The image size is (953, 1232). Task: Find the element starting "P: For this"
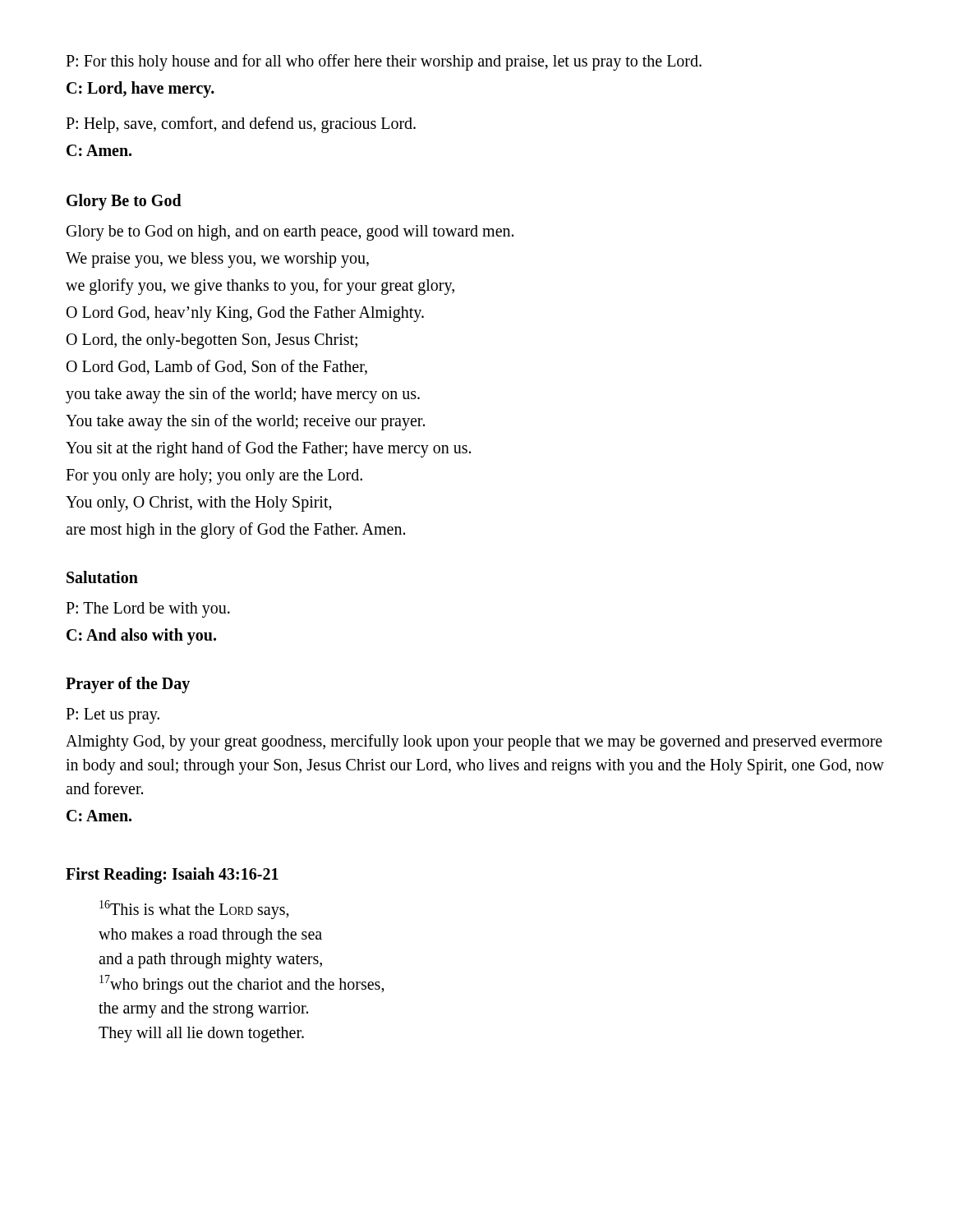(x=476, y=75)
